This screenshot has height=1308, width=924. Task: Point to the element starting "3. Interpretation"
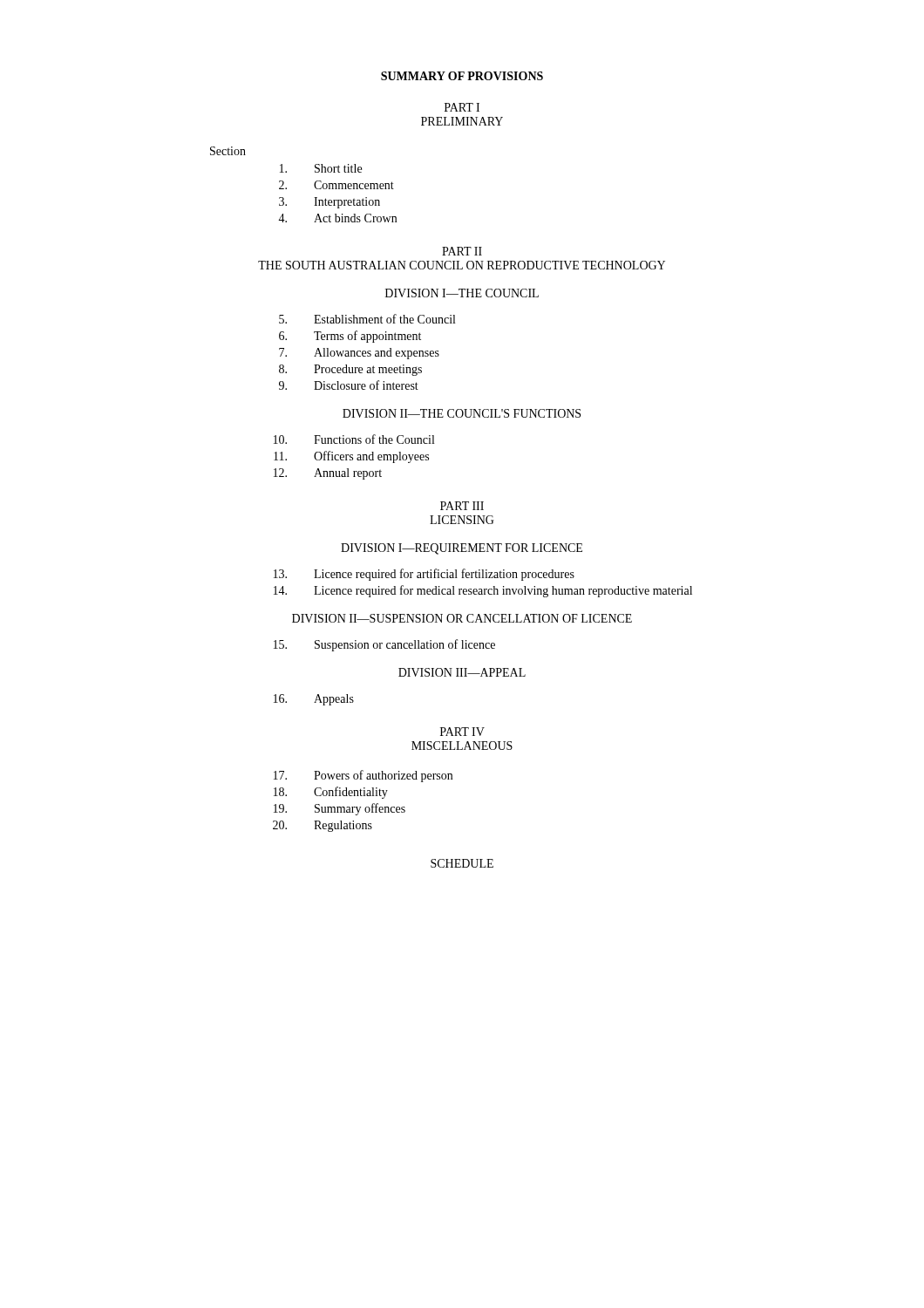pyautogui.click(x=330, y=203)
